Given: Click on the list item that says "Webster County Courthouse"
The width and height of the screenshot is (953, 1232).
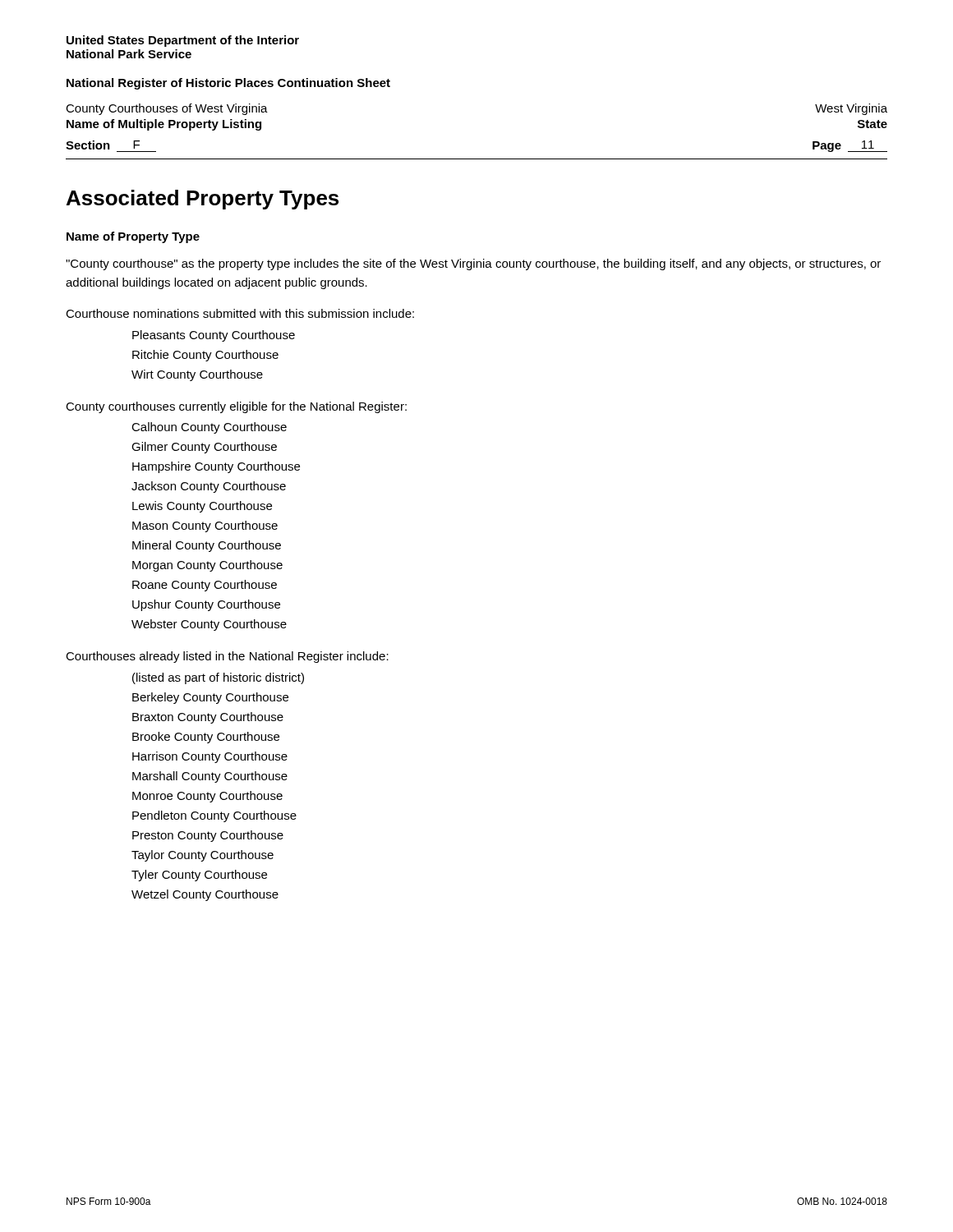Looking at the screenshot, I should click(209, 624).
